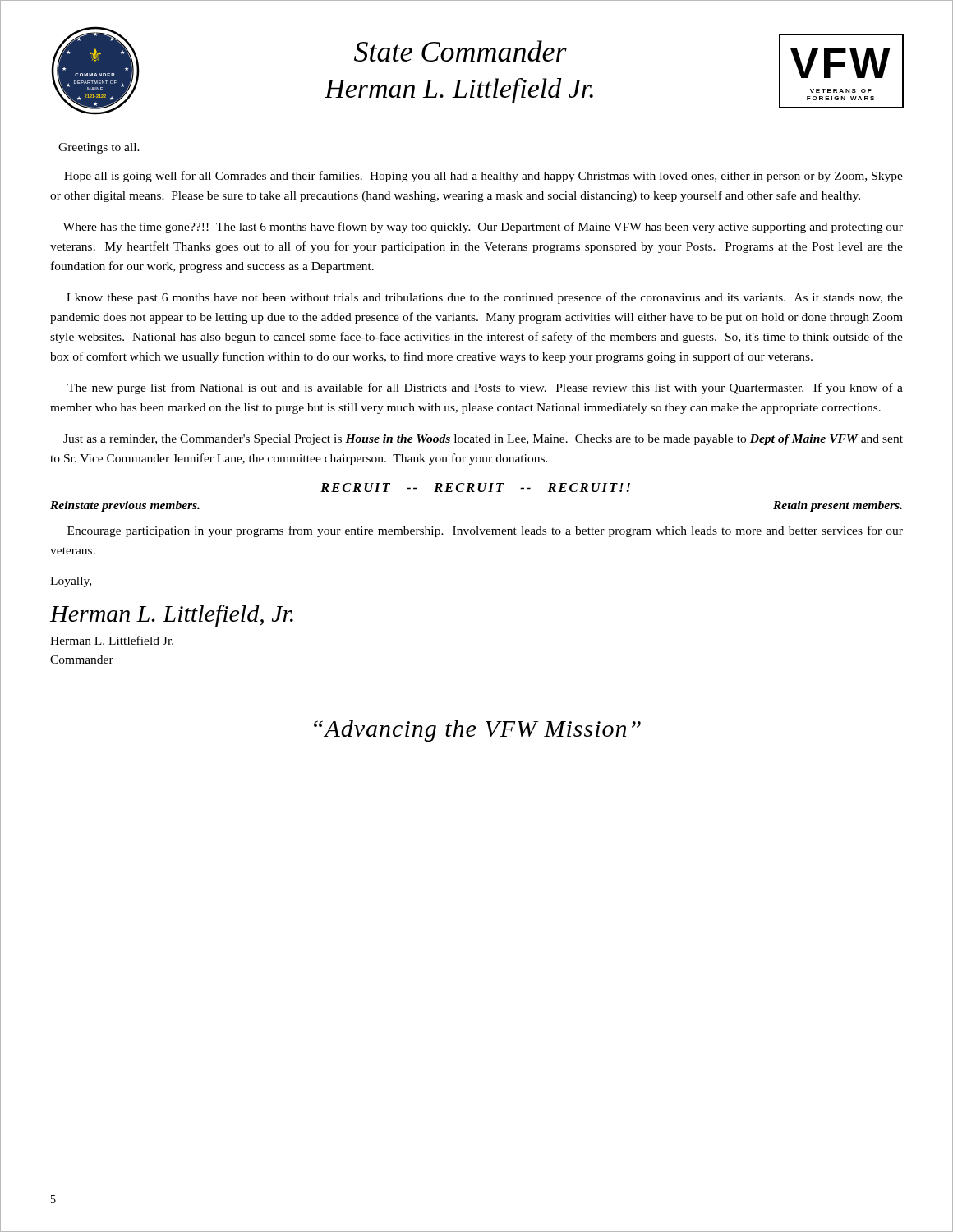
Task: Locate the text starting "Greetings to all."
Action: click(x=99, y=147)
